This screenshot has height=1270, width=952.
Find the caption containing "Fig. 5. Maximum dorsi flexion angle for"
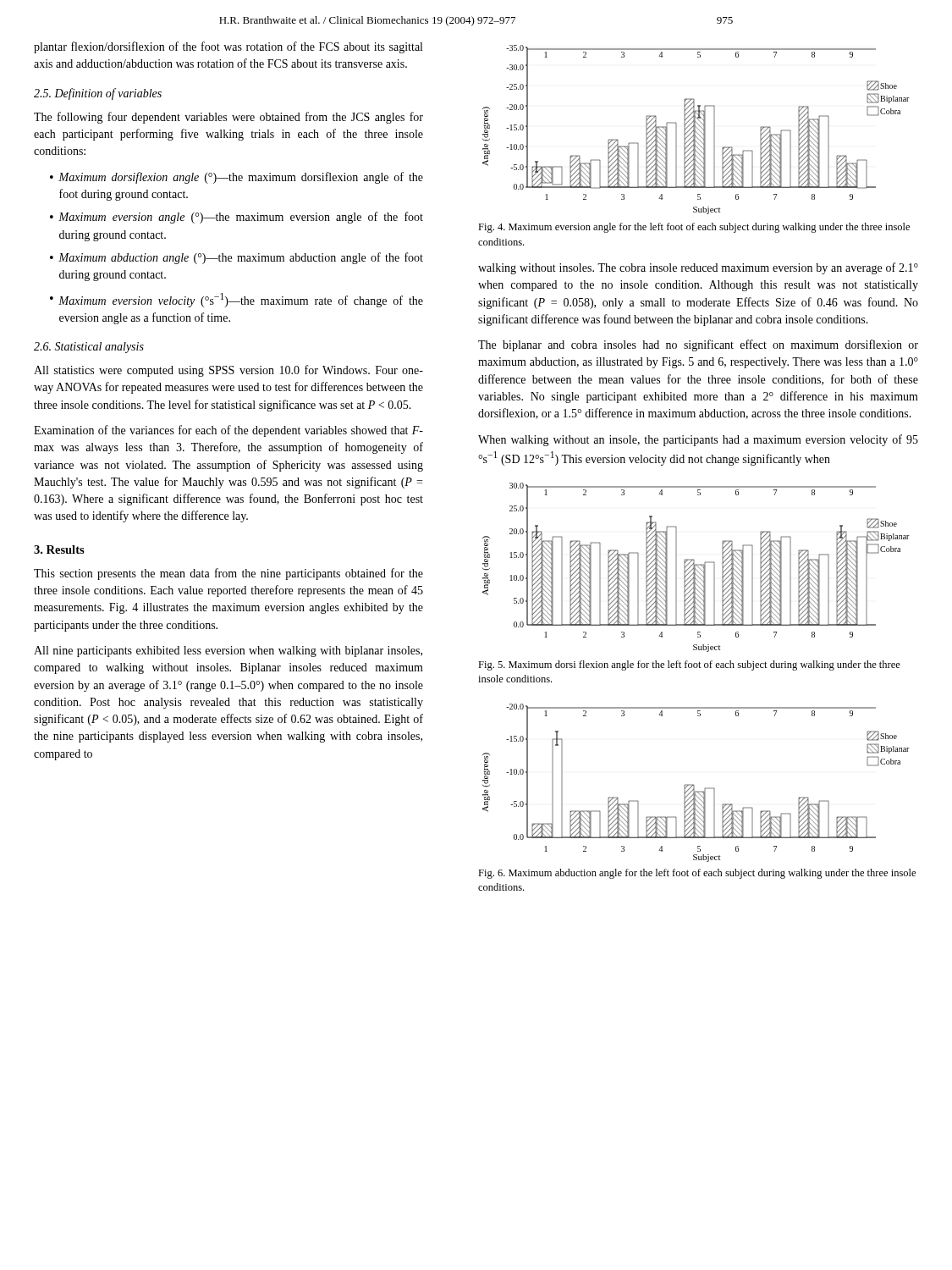pos(689,672)
